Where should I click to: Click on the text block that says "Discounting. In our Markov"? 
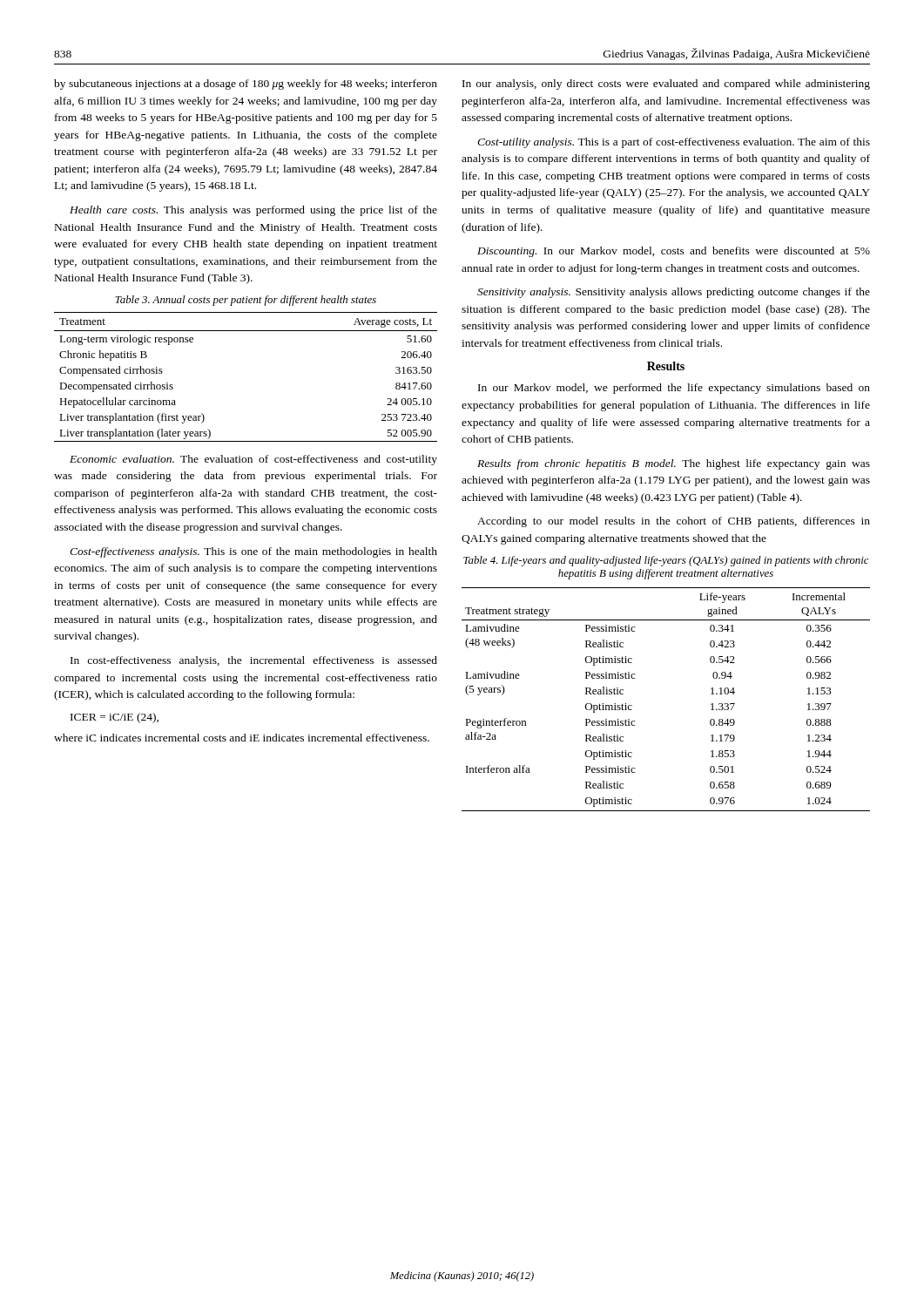(x=666, y=259)
